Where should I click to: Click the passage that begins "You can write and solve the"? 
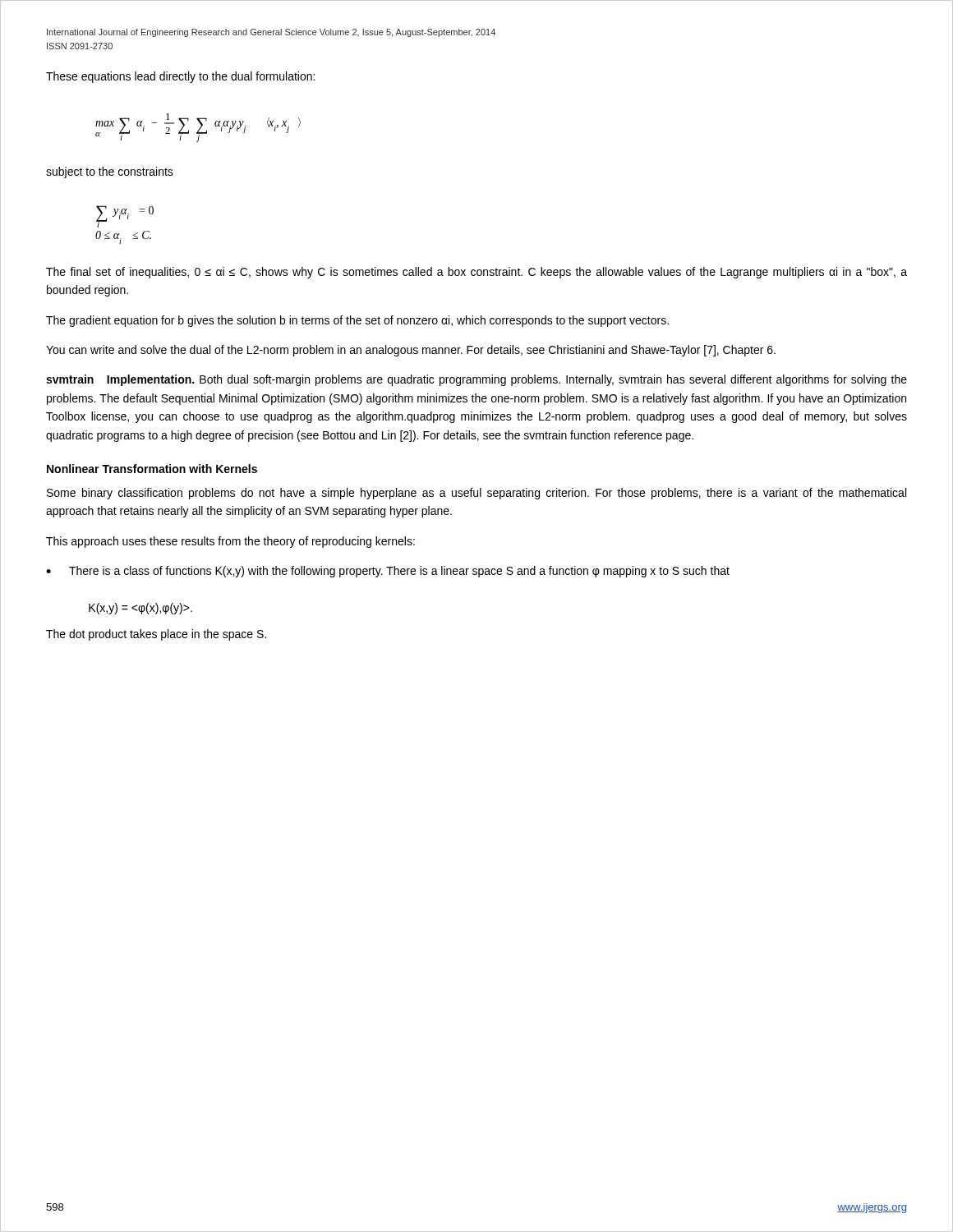(x=411, y=350)
